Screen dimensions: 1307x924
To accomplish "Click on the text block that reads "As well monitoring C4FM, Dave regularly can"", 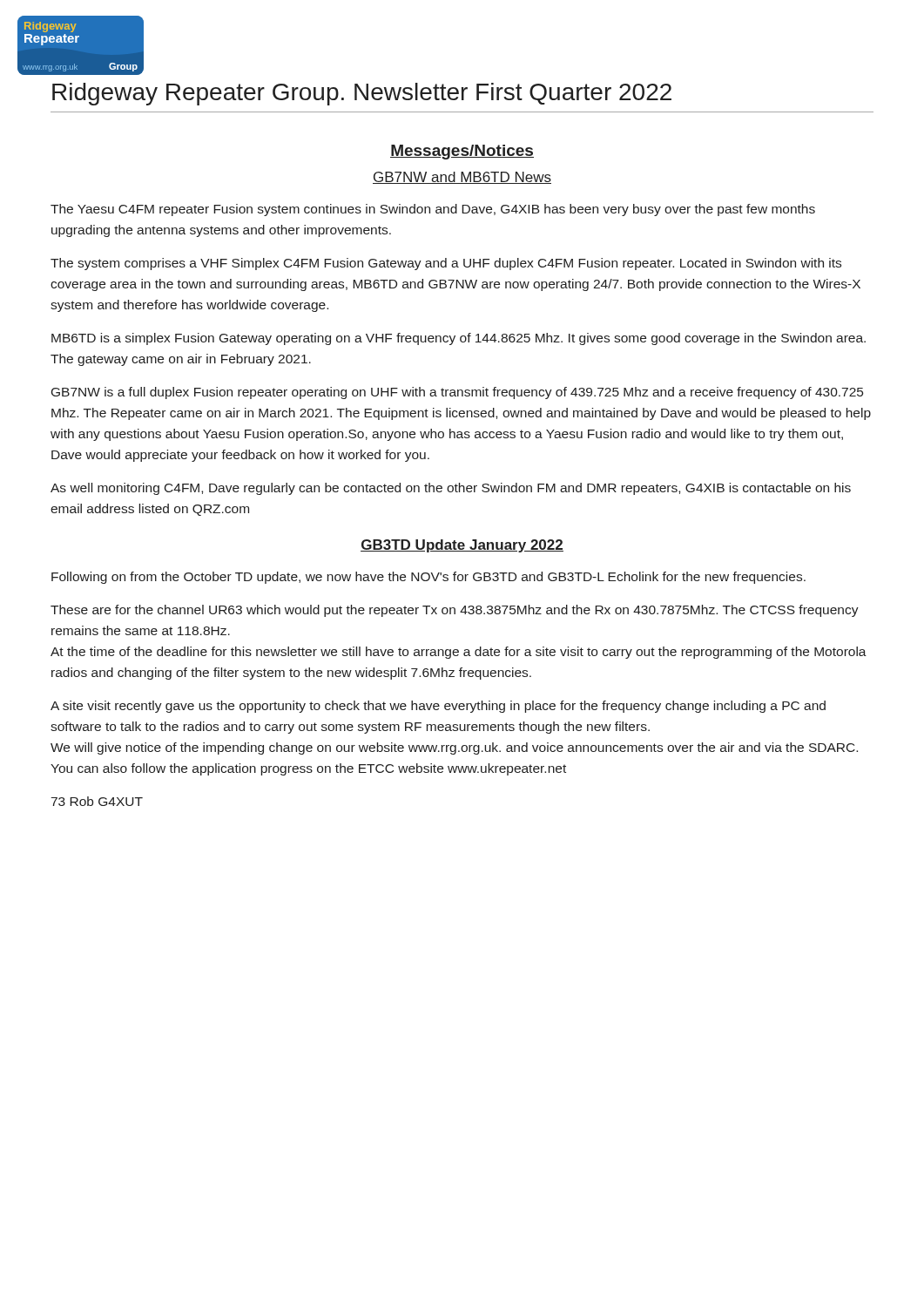I will (x=451, y=498).
